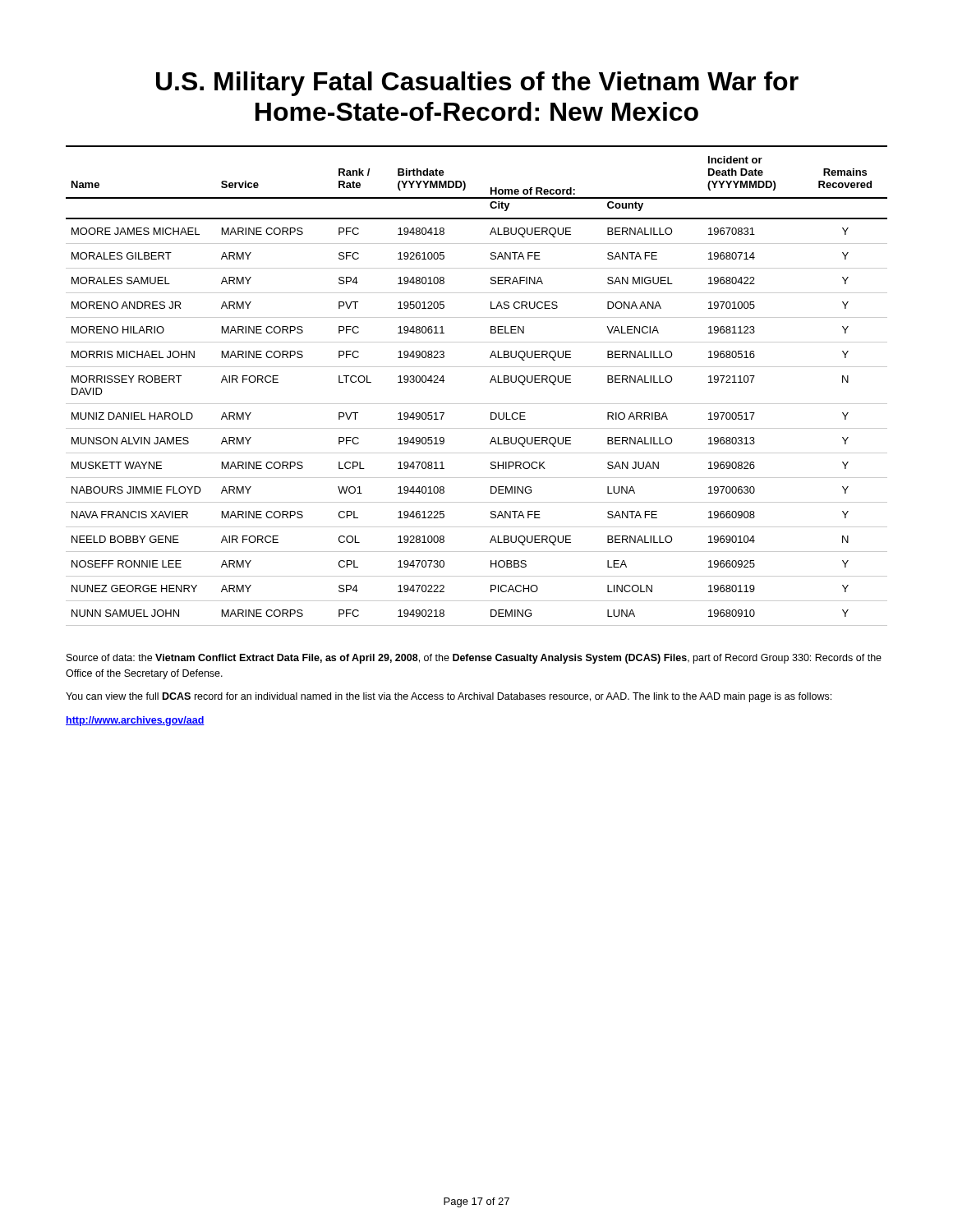953x1232 pixels.
Task: Locate the title containing "U.S. Military Fatal Casualties of the Vietnam War"
Action: 476,97
